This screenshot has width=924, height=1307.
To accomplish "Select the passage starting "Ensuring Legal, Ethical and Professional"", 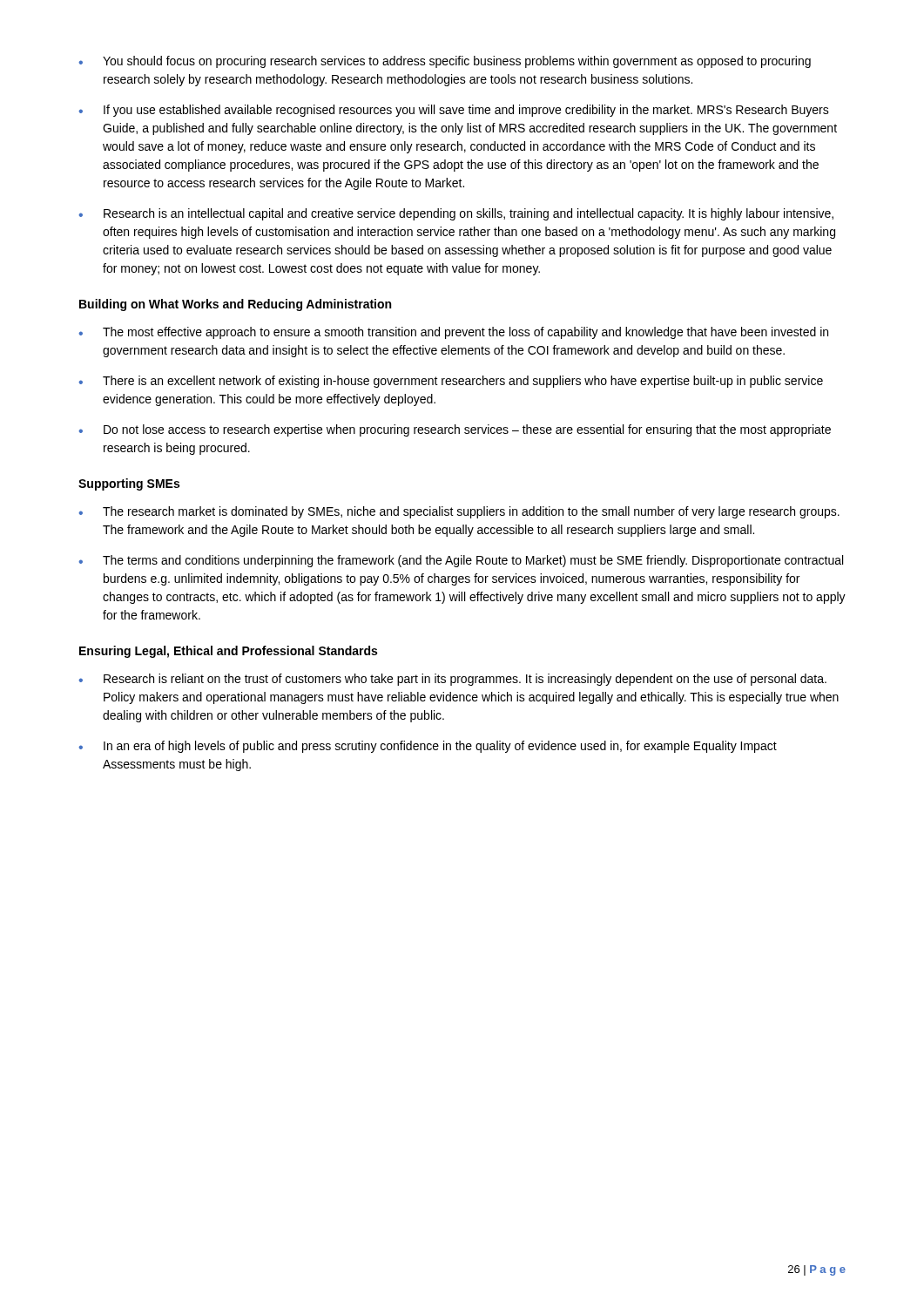I will click(x=228, y=651).
